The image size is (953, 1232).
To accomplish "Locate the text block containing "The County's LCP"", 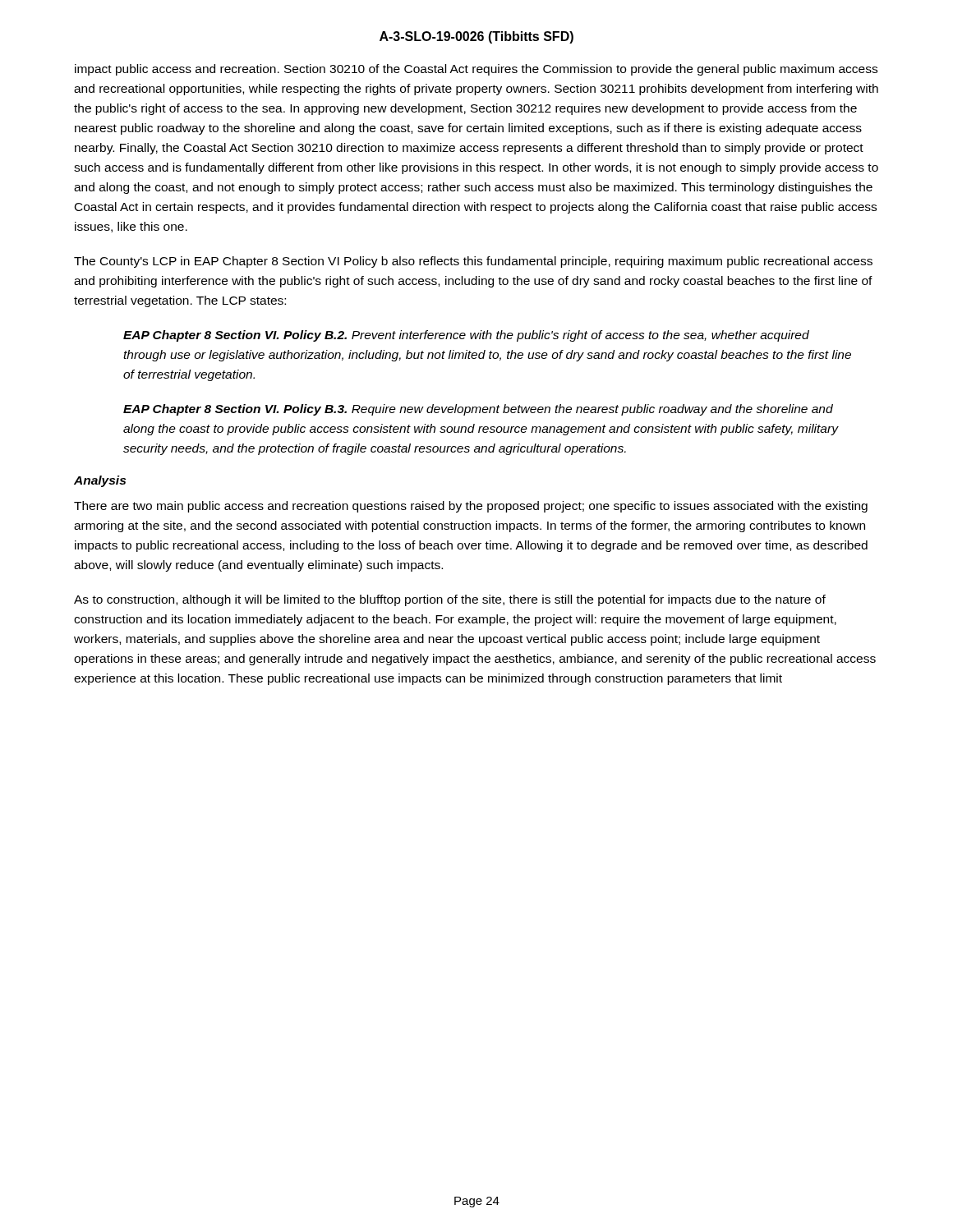I will point(473,281).
